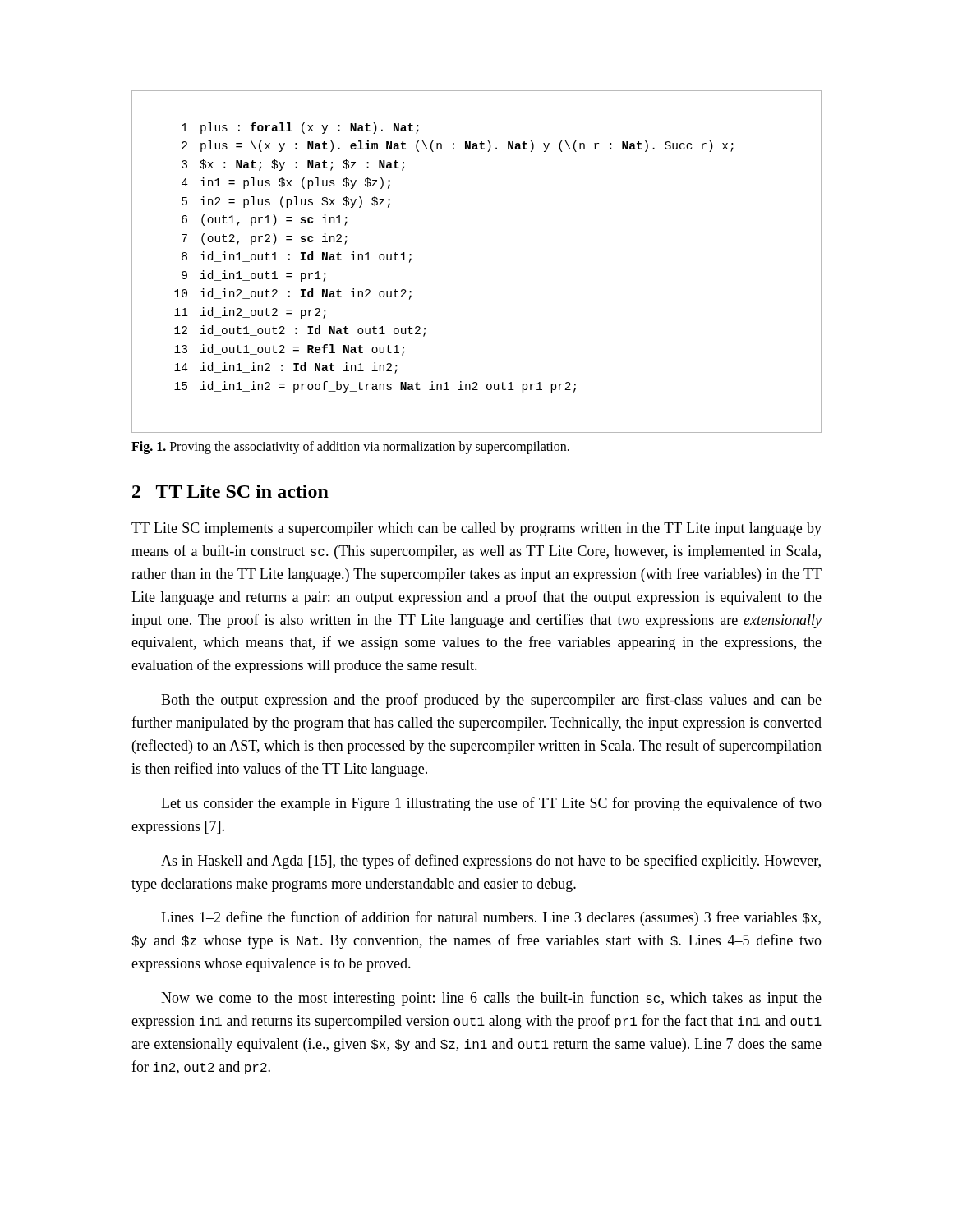Locate the screenshot
Viewport: 953px width, 1232px height.
pos(476,262)
